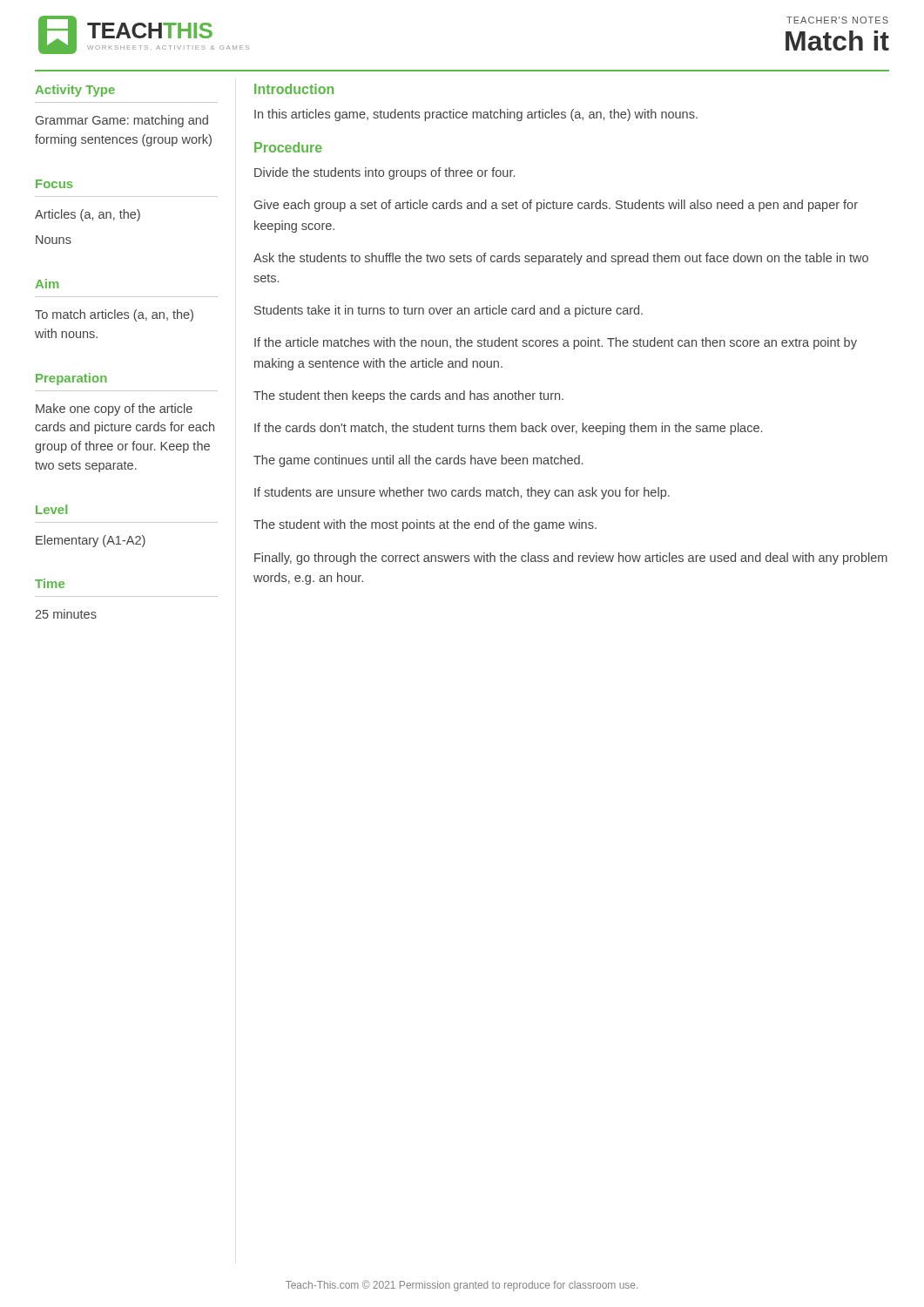Select the passage starting "Activity Type"

click(x=75, y=89)
